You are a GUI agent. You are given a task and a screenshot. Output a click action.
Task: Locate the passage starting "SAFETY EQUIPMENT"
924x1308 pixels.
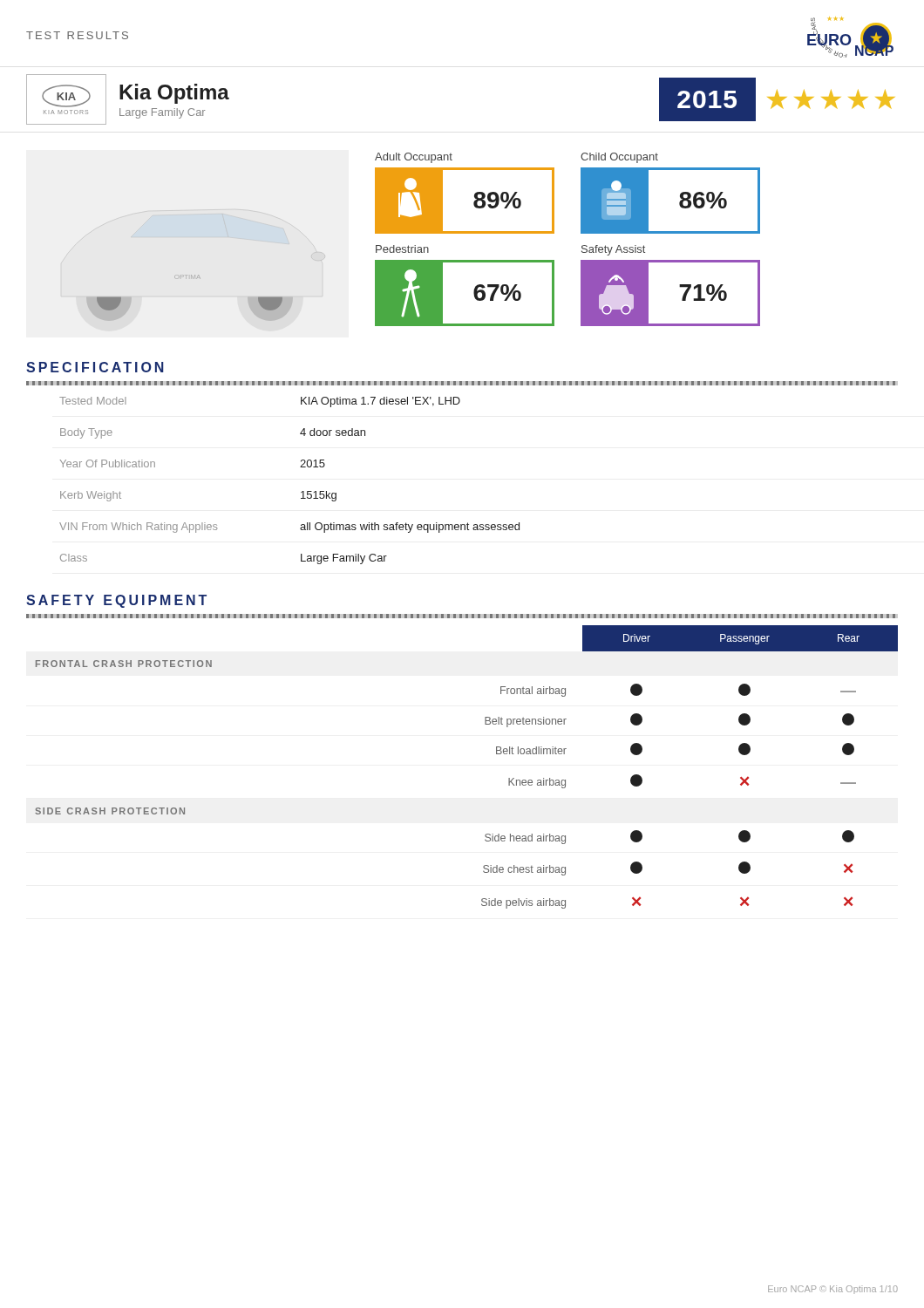tap(118, 600)
